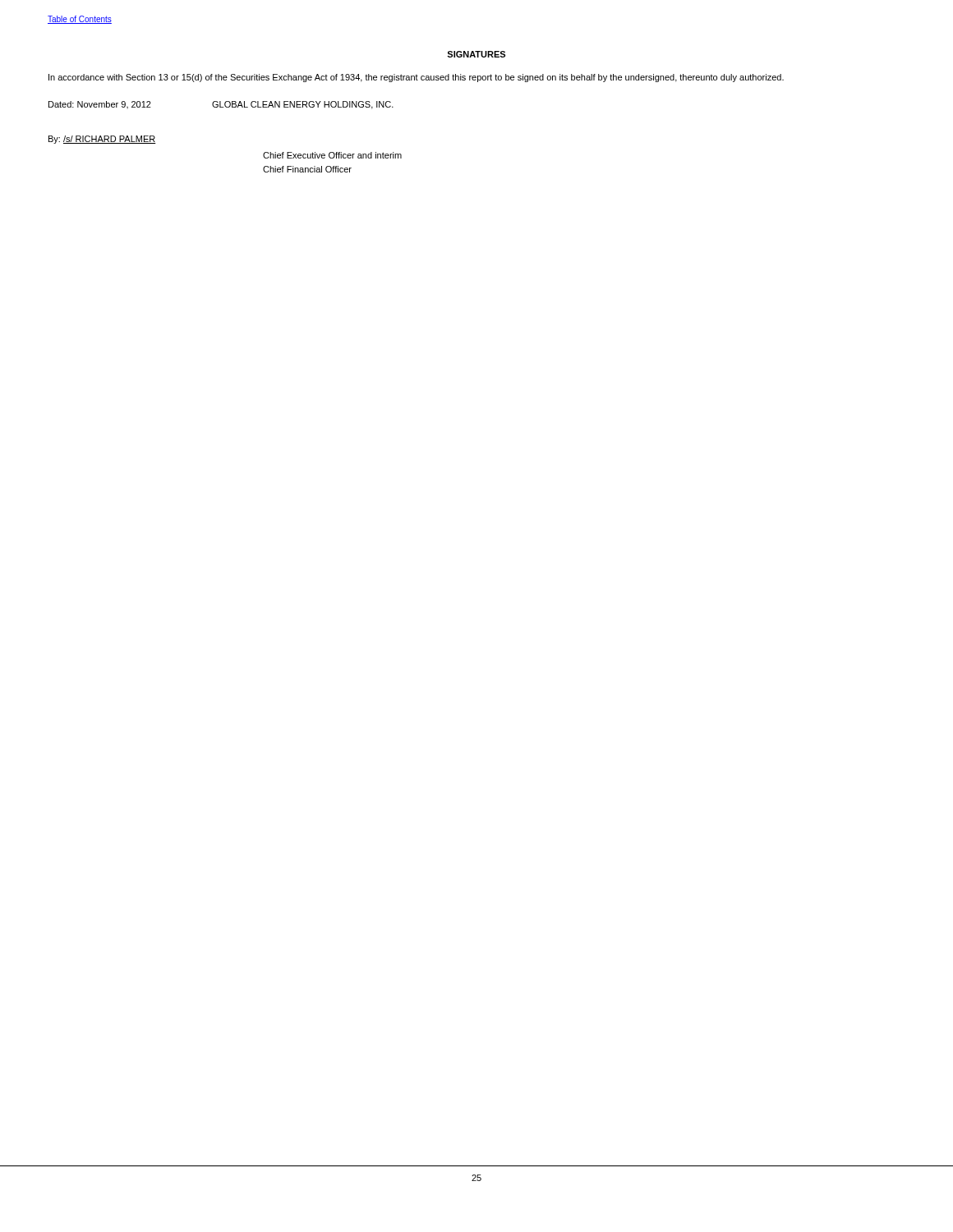Find the block starting "Dated: November 9, 2012"

99,104
